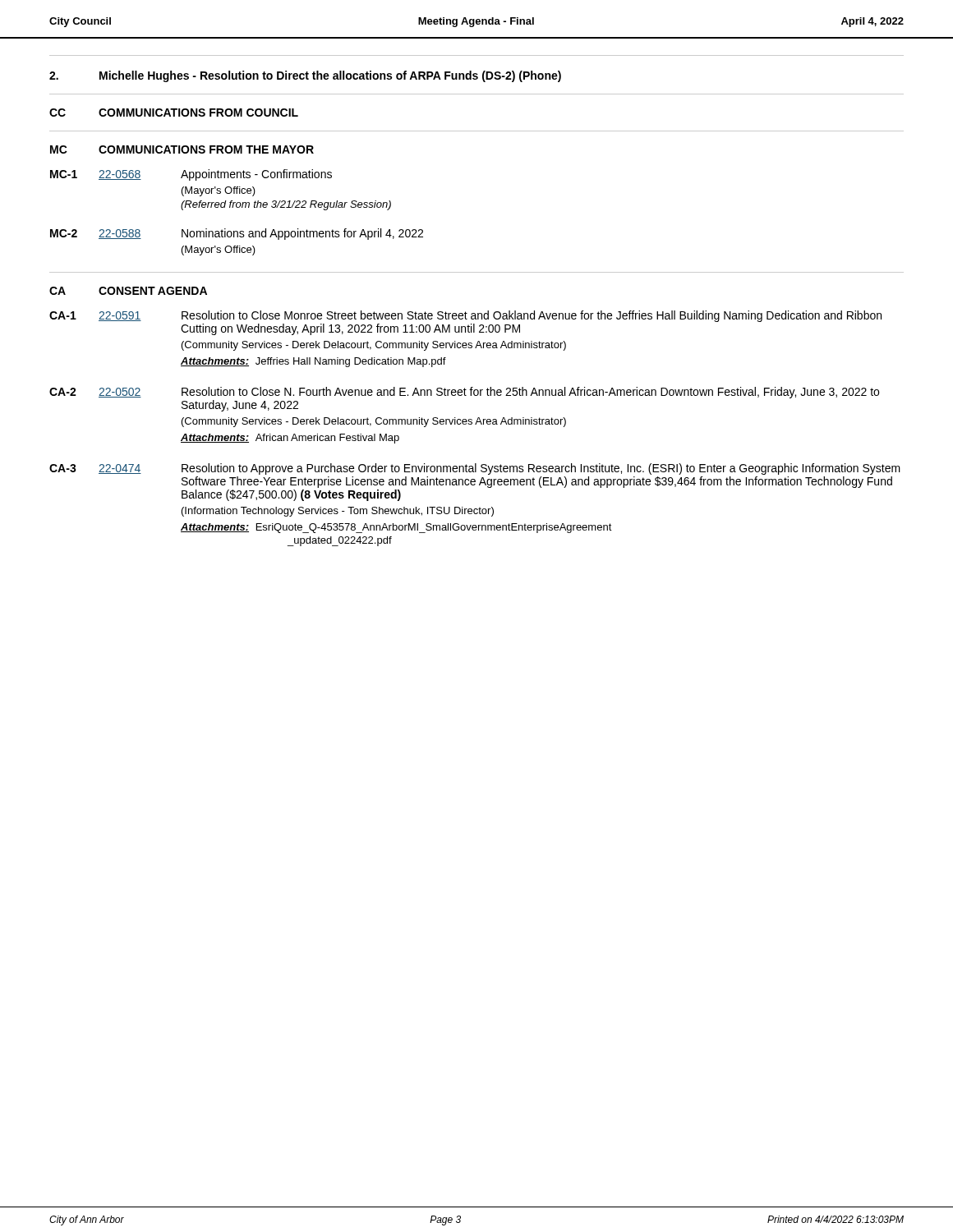953x1232 pixels.
Task: Click on the block starting "CA-3 22-0474 Resolution to Approve"
Action: [x=476, y=504]
